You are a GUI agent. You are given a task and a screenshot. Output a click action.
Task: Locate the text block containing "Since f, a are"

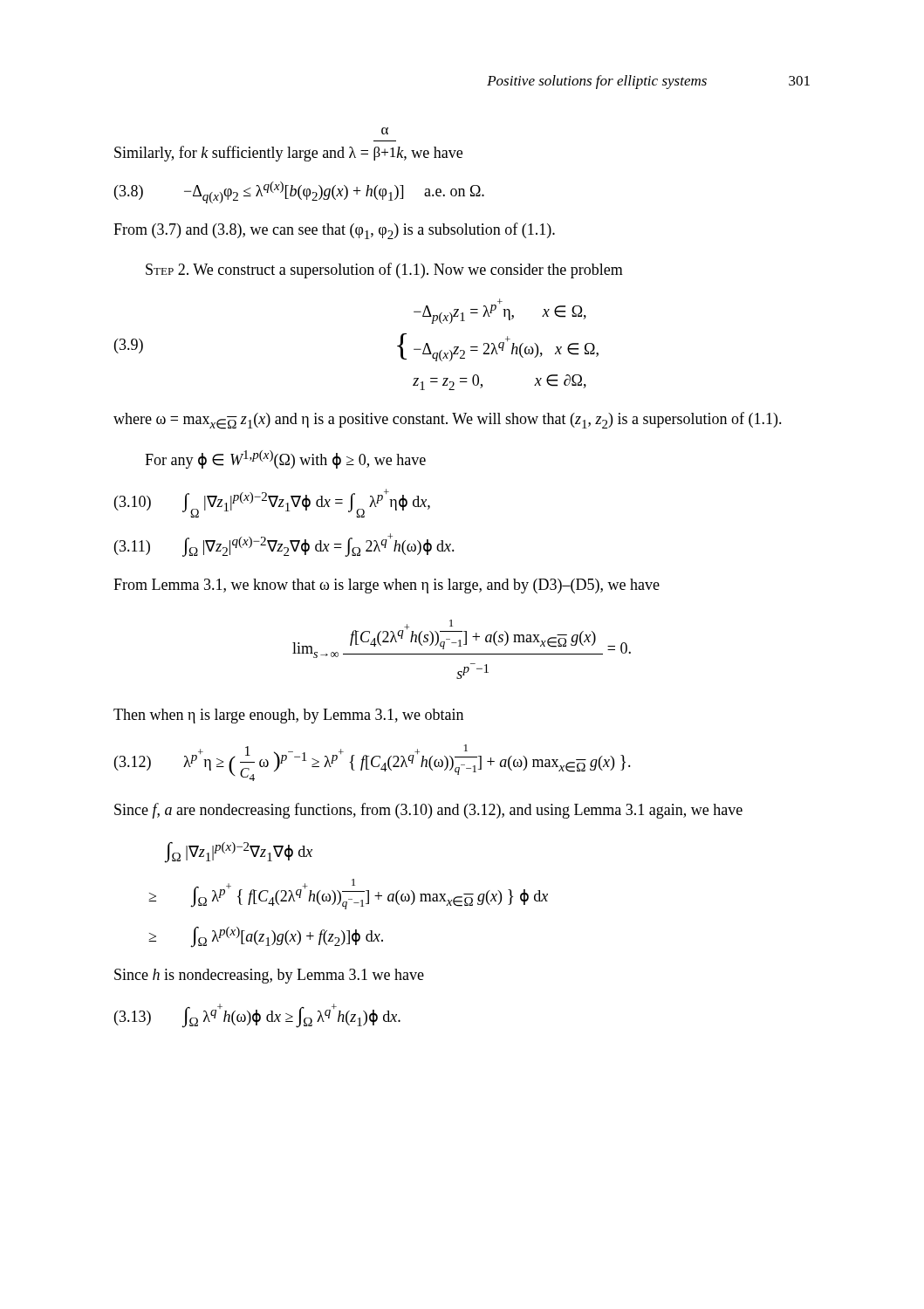point(428,810)
